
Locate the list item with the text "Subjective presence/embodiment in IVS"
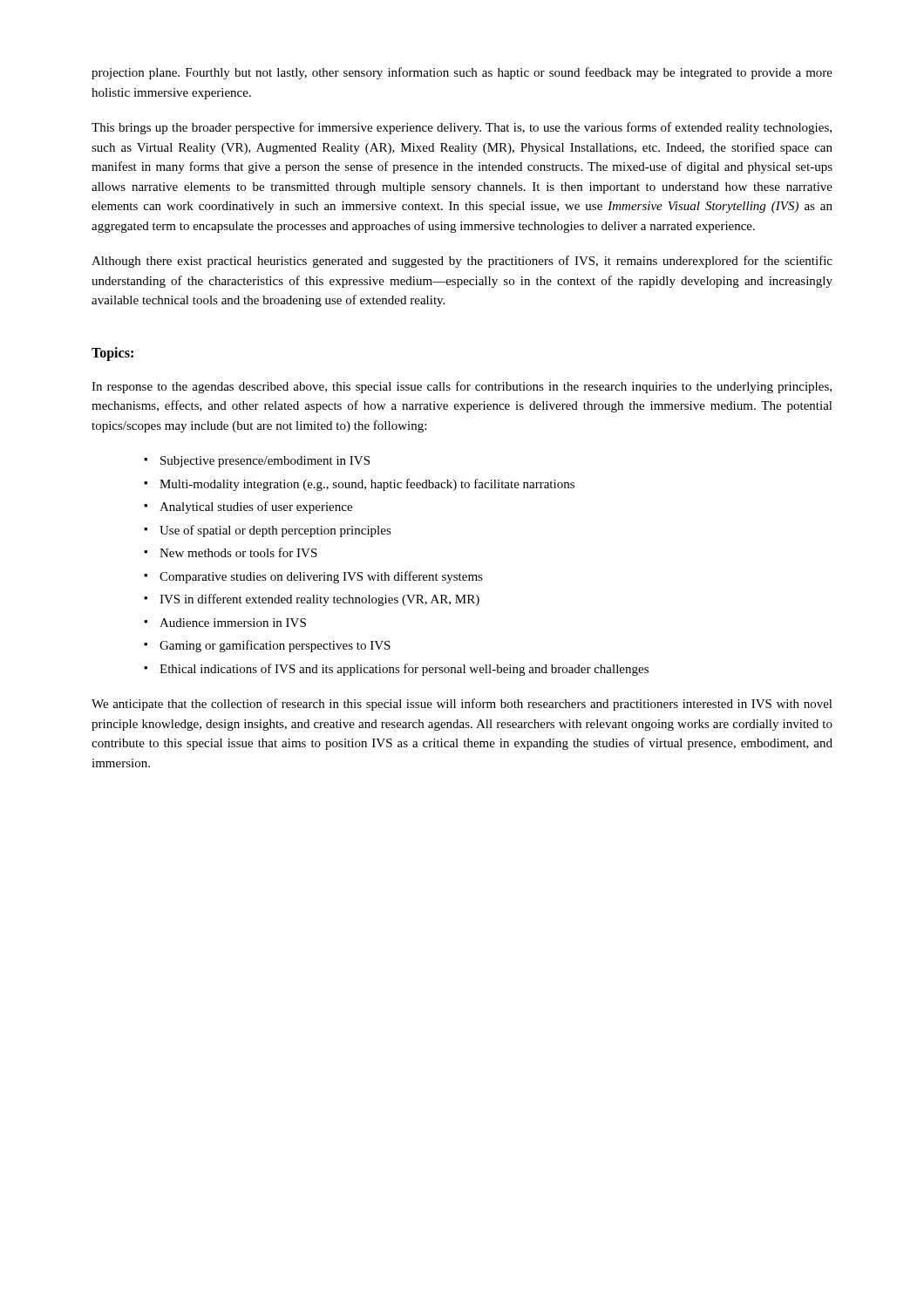point(265,460)
